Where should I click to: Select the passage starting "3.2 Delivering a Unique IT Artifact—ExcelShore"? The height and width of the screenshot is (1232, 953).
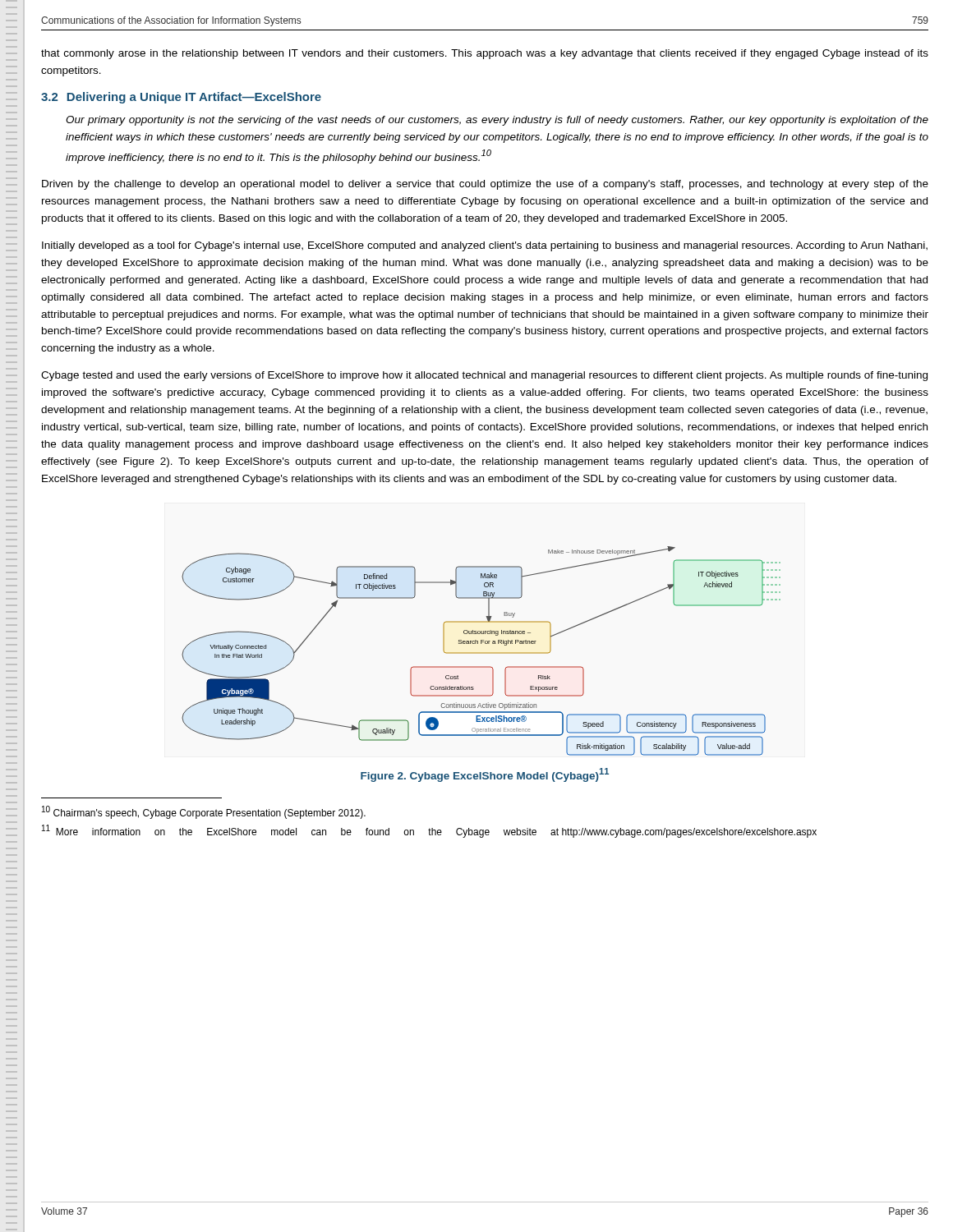click(181, 96)
